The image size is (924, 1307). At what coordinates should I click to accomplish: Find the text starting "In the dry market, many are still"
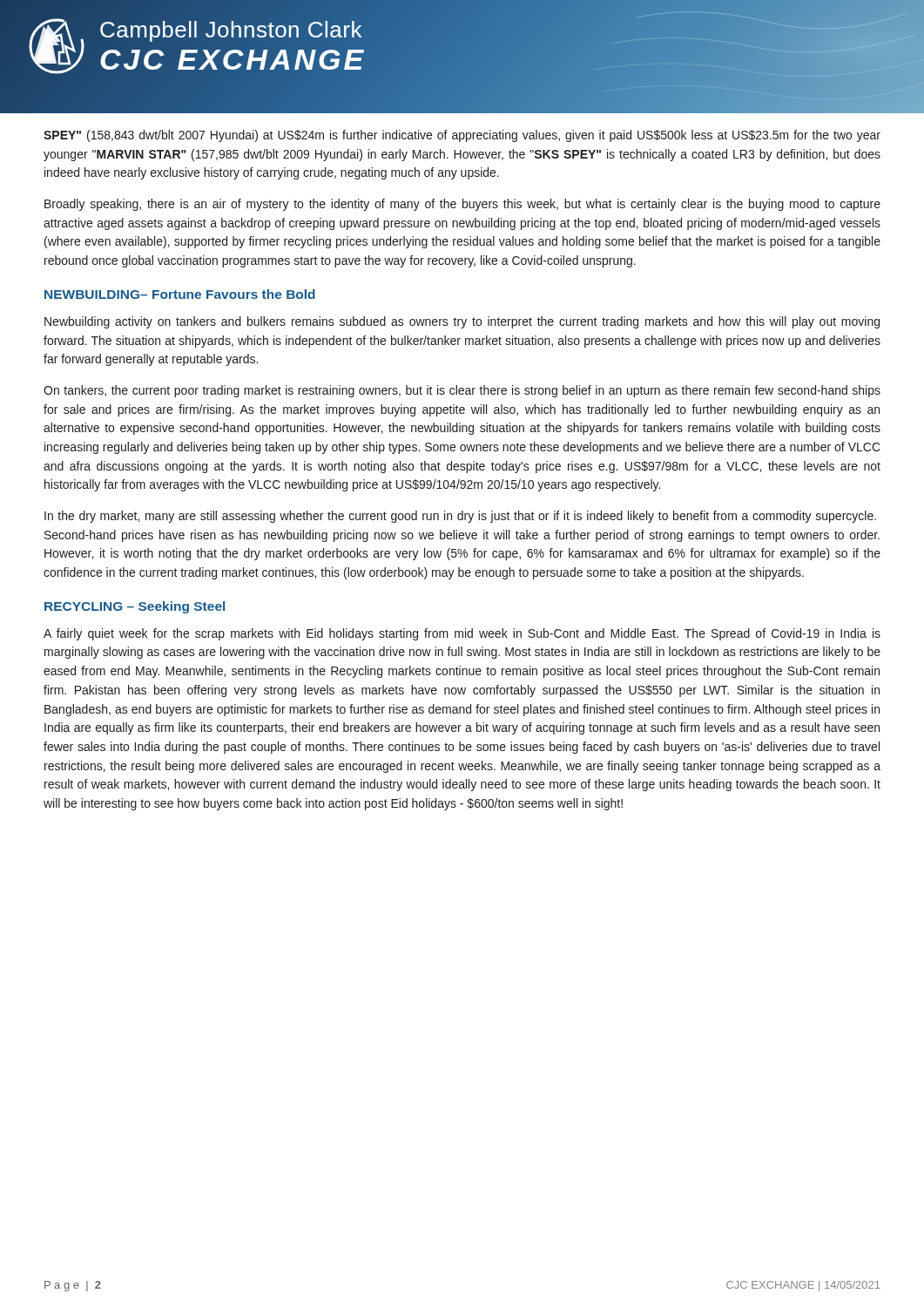tap(462, 544)
